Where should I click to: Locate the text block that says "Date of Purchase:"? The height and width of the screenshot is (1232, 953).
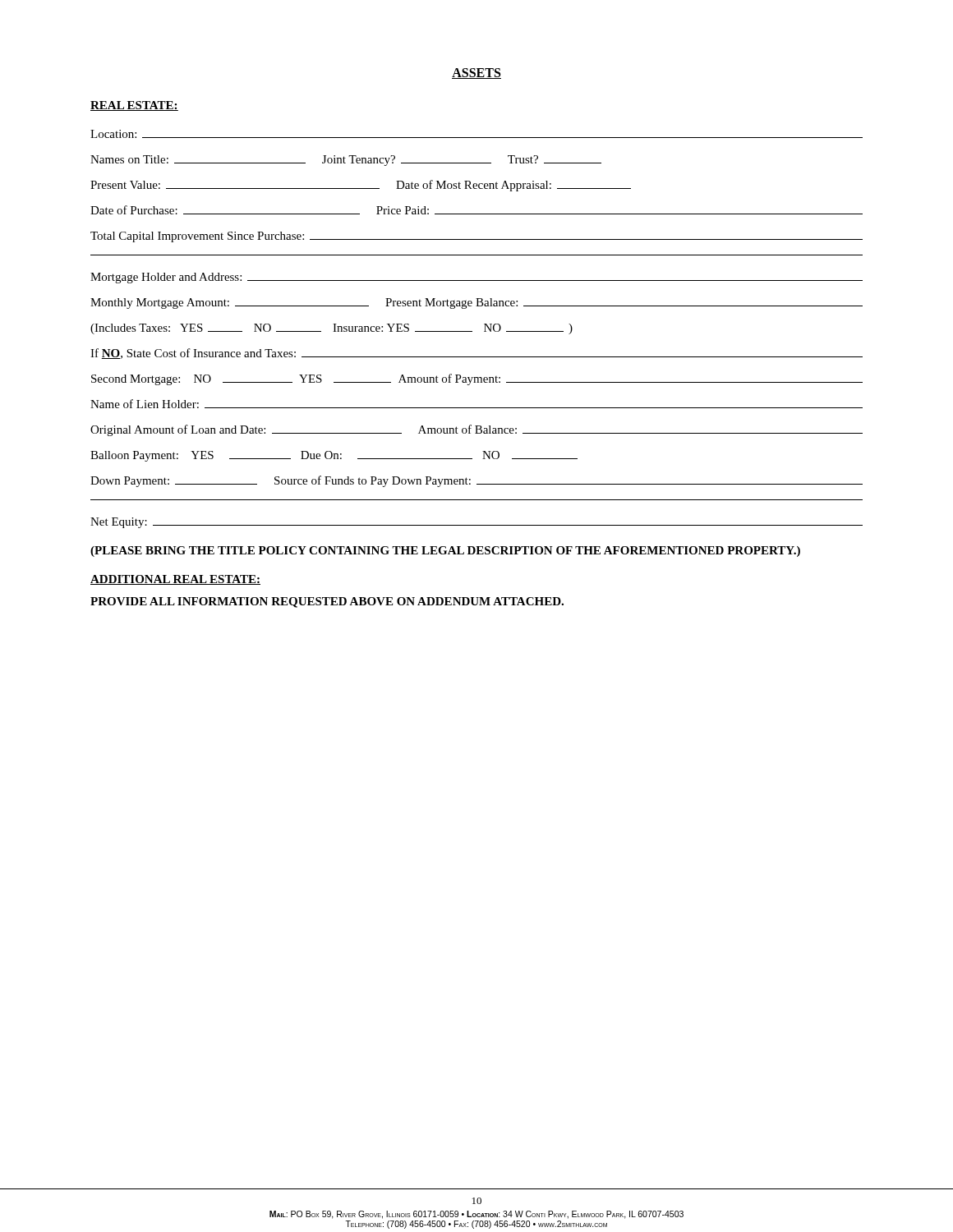[476, 209]
